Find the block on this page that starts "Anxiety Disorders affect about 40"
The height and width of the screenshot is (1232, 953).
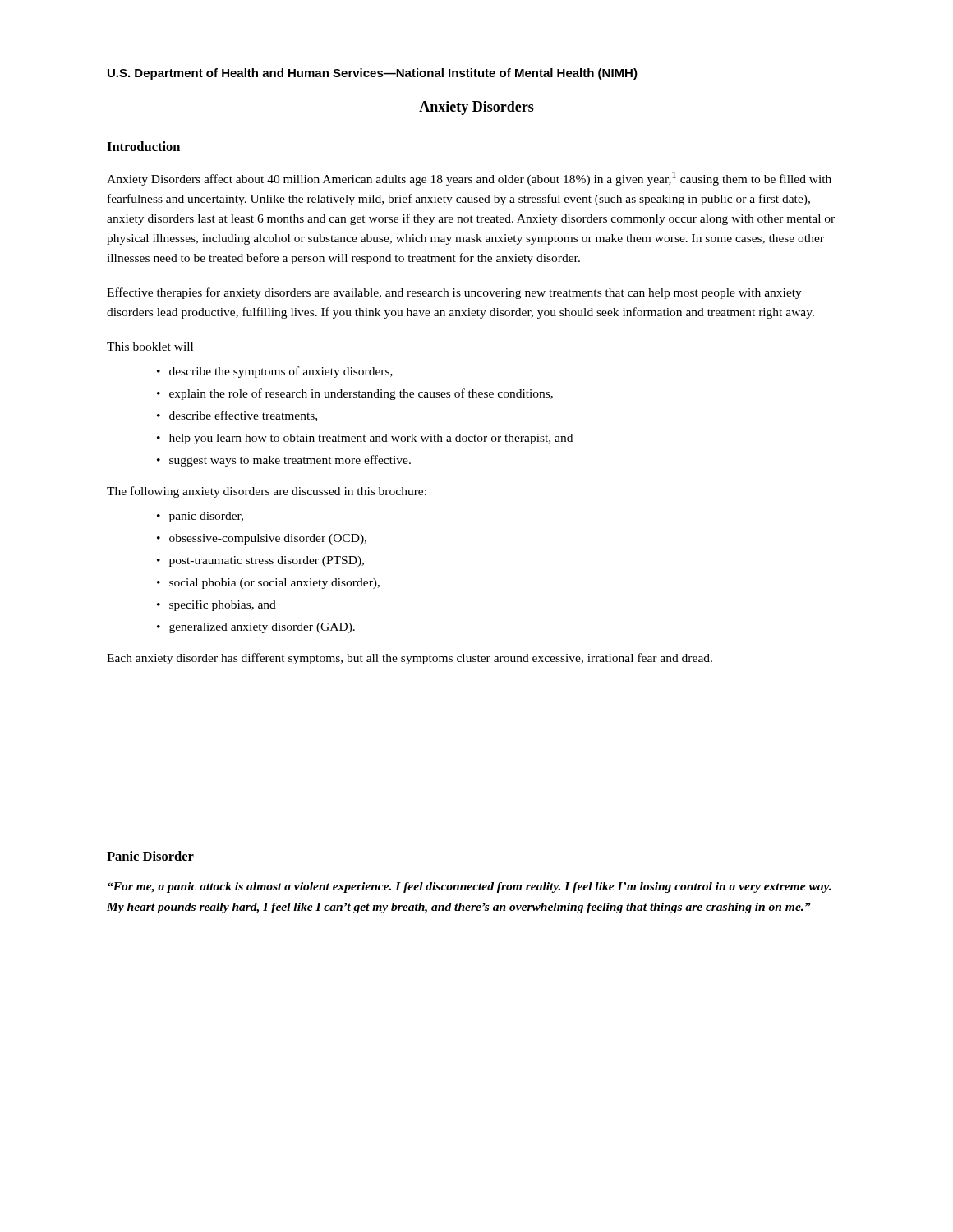click(471, 217)
